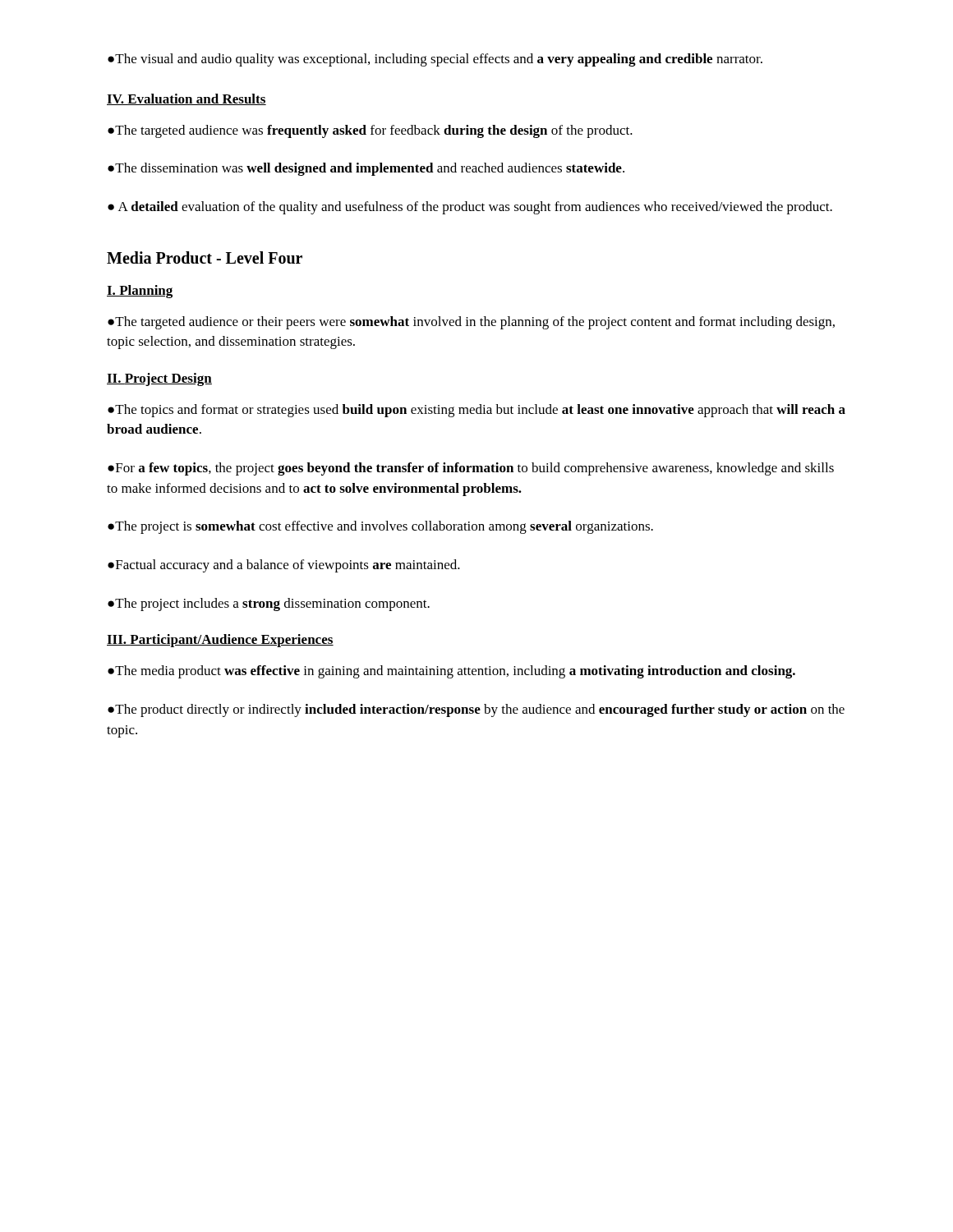Select the text block starting "I. Planning"
This screenshot has height=1232, width=953.
click(140, 290)
